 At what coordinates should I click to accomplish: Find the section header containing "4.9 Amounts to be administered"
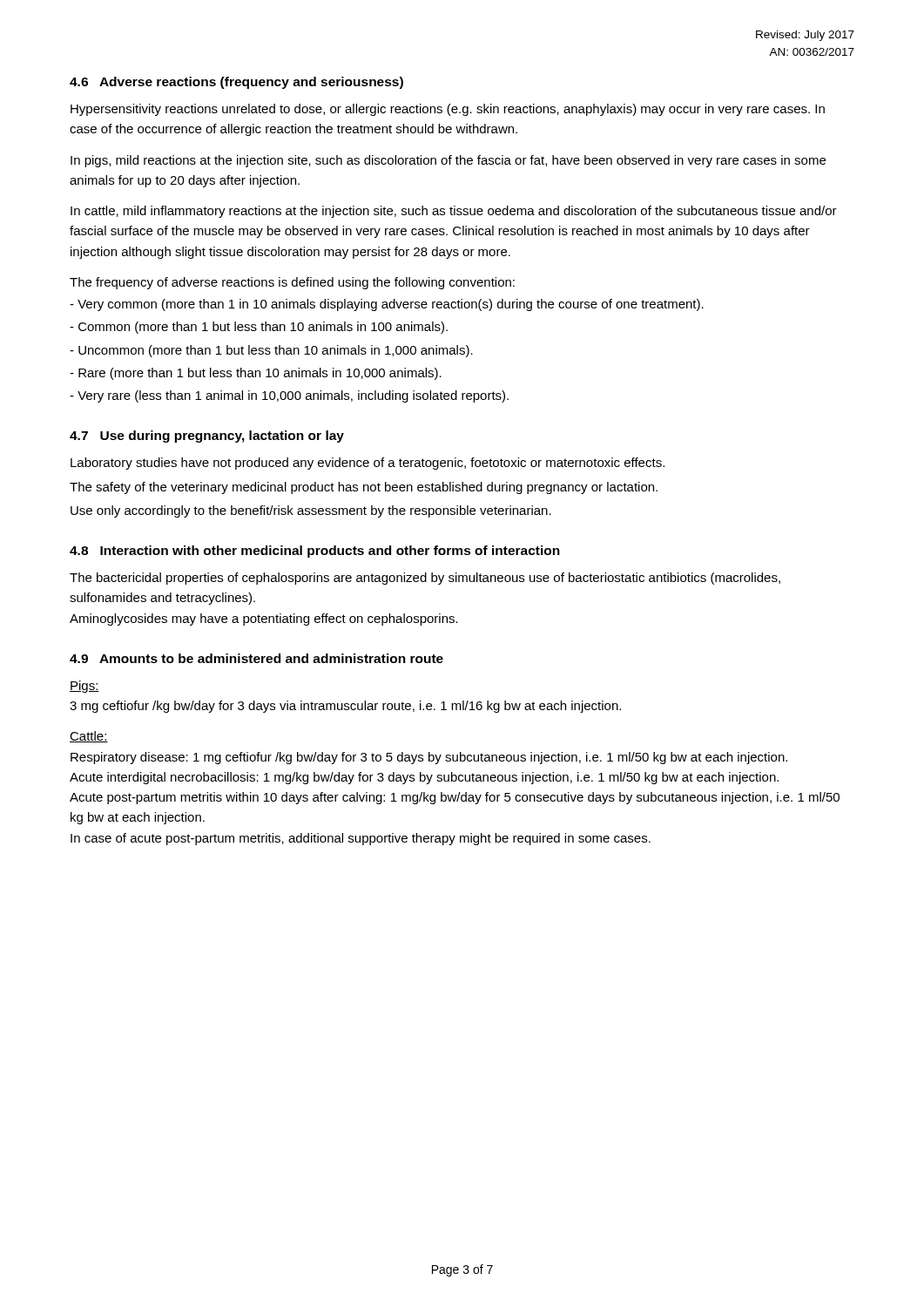tap(257, 658)
